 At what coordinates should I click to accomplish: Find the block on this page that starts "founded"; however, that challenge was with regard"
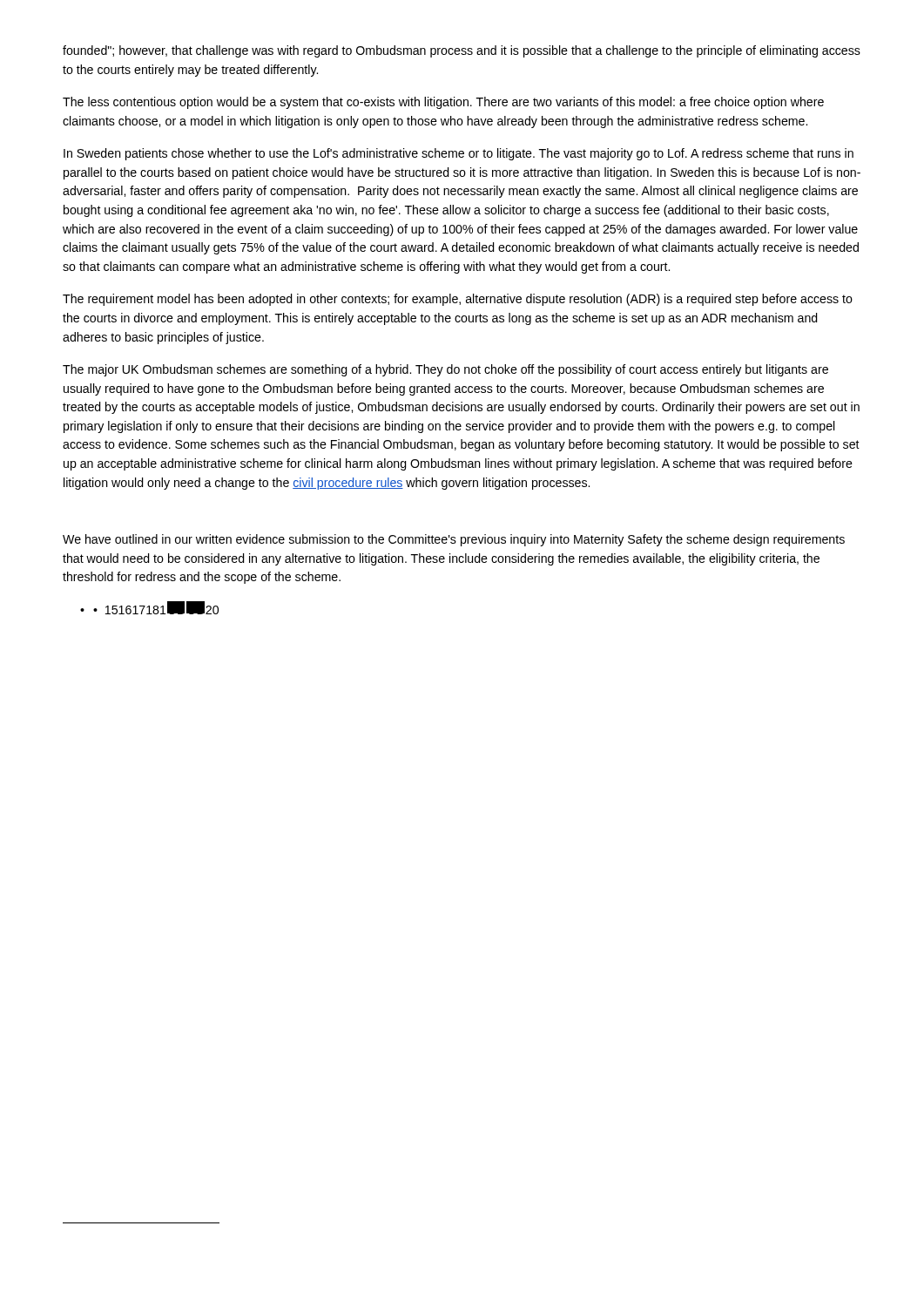click(462, 60)
